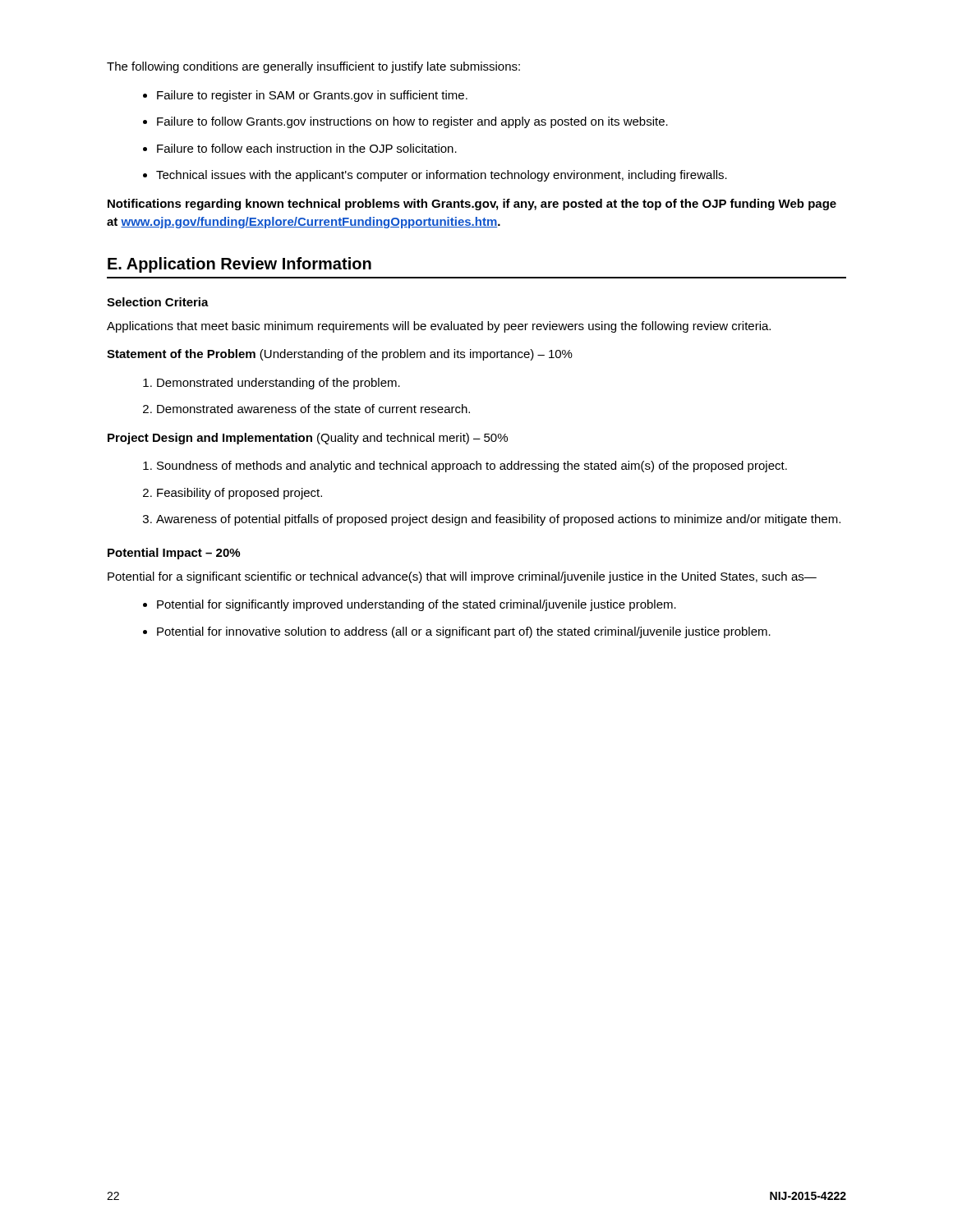Locate the text block that reads "Potential for a significant scientific"
This screenshot has width=953, height=1232.
pyautogui.click(x=462, y=576)
